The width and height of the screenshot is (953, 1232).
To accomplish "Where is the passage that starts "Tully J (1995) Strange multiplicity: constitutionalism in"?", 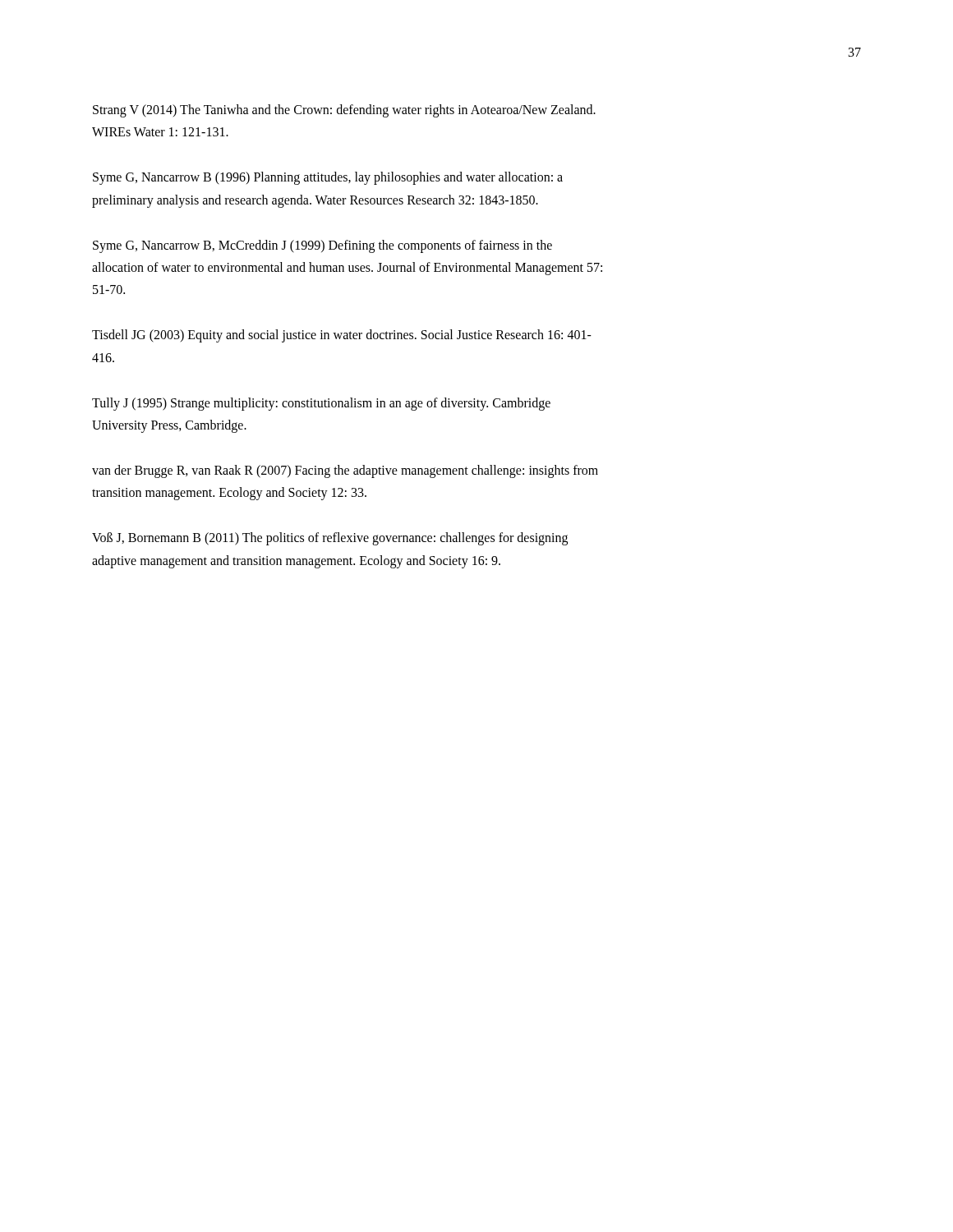I will click(321, 414).
